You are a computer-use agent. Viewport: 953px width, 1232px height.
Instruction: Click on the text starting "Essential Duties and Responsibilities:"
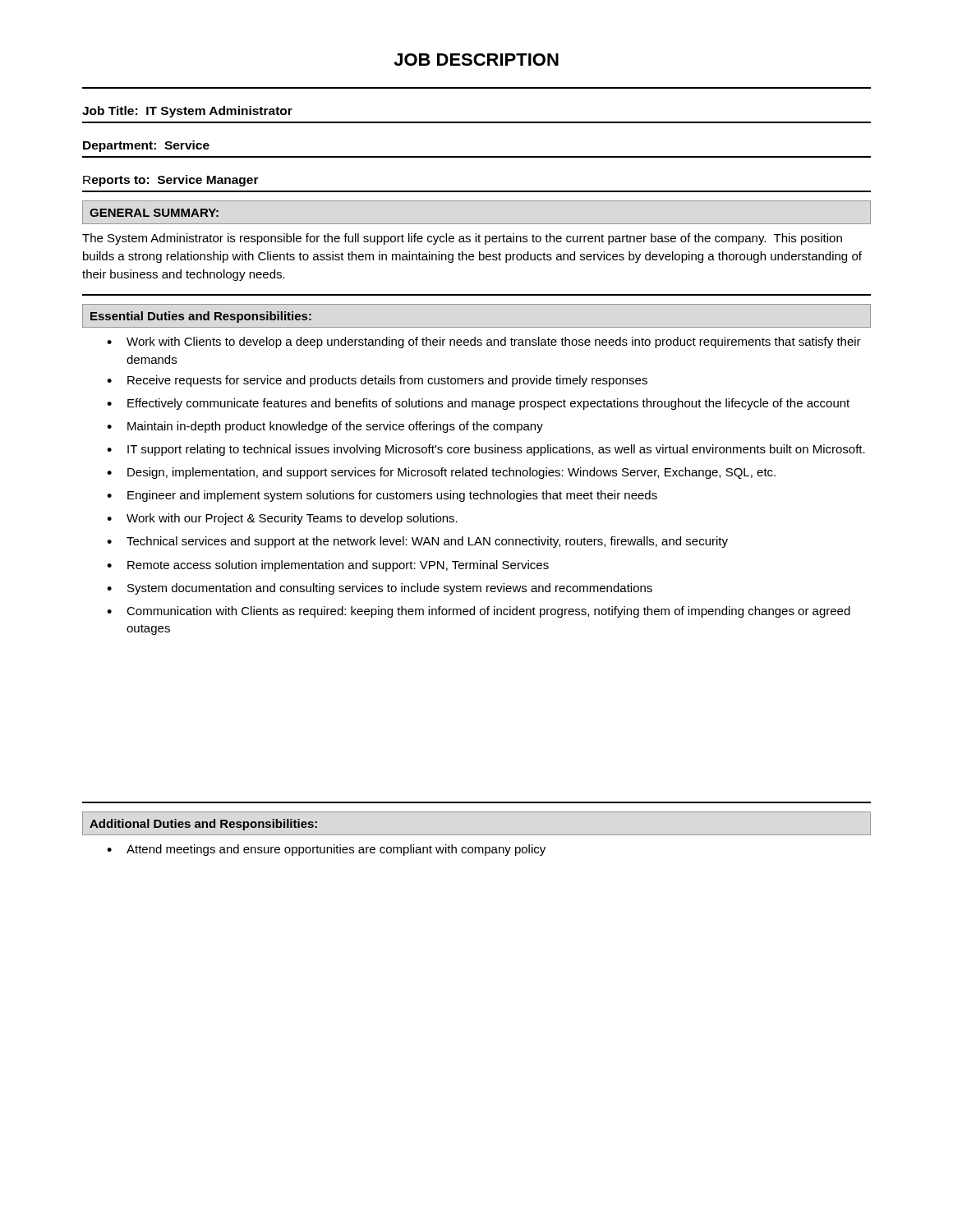(x=201, y=316)
